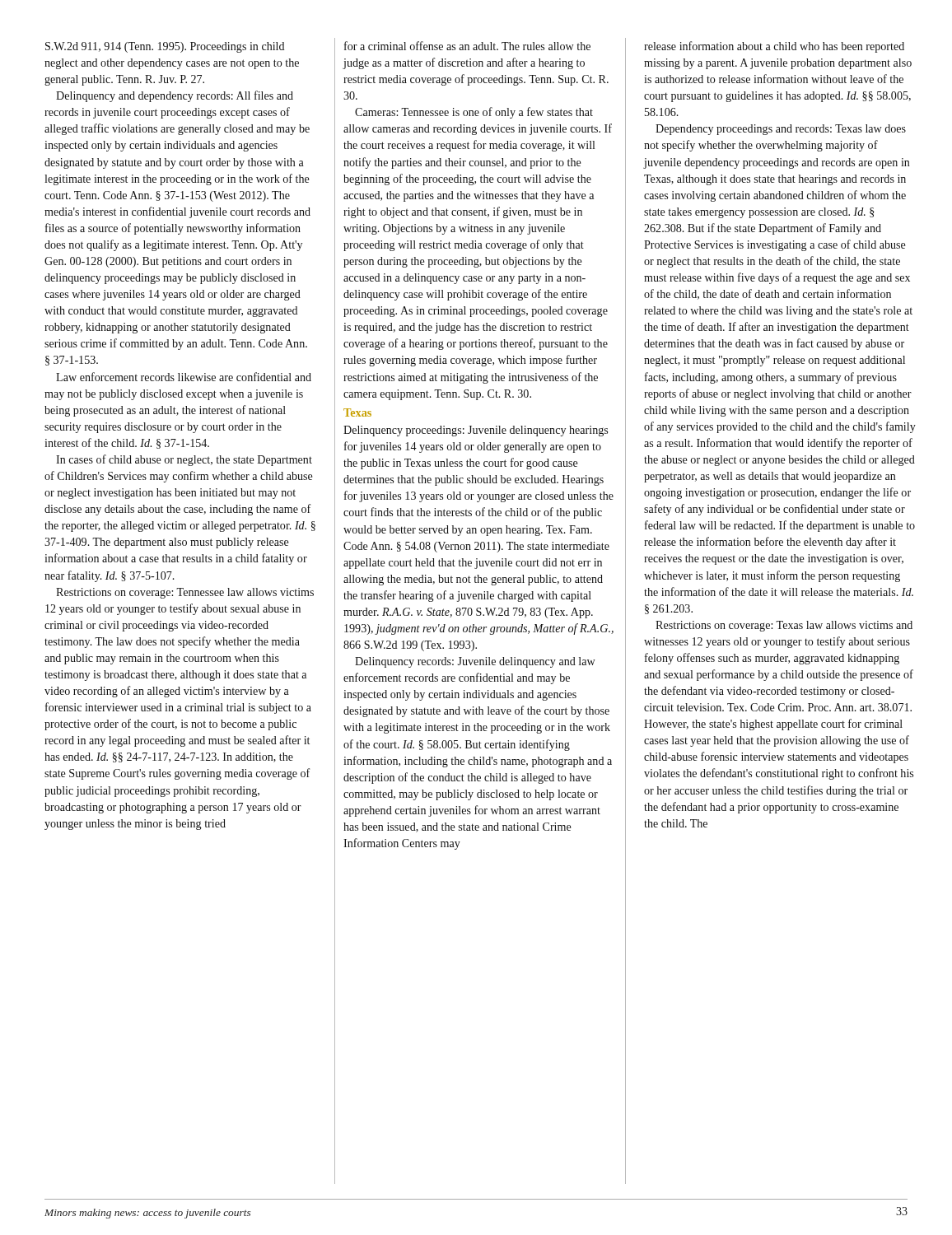
Task: Select the text block with the text "S.W.2d 911, 914 (Tenn. 1995)."
Action: [x=180, y=435]
